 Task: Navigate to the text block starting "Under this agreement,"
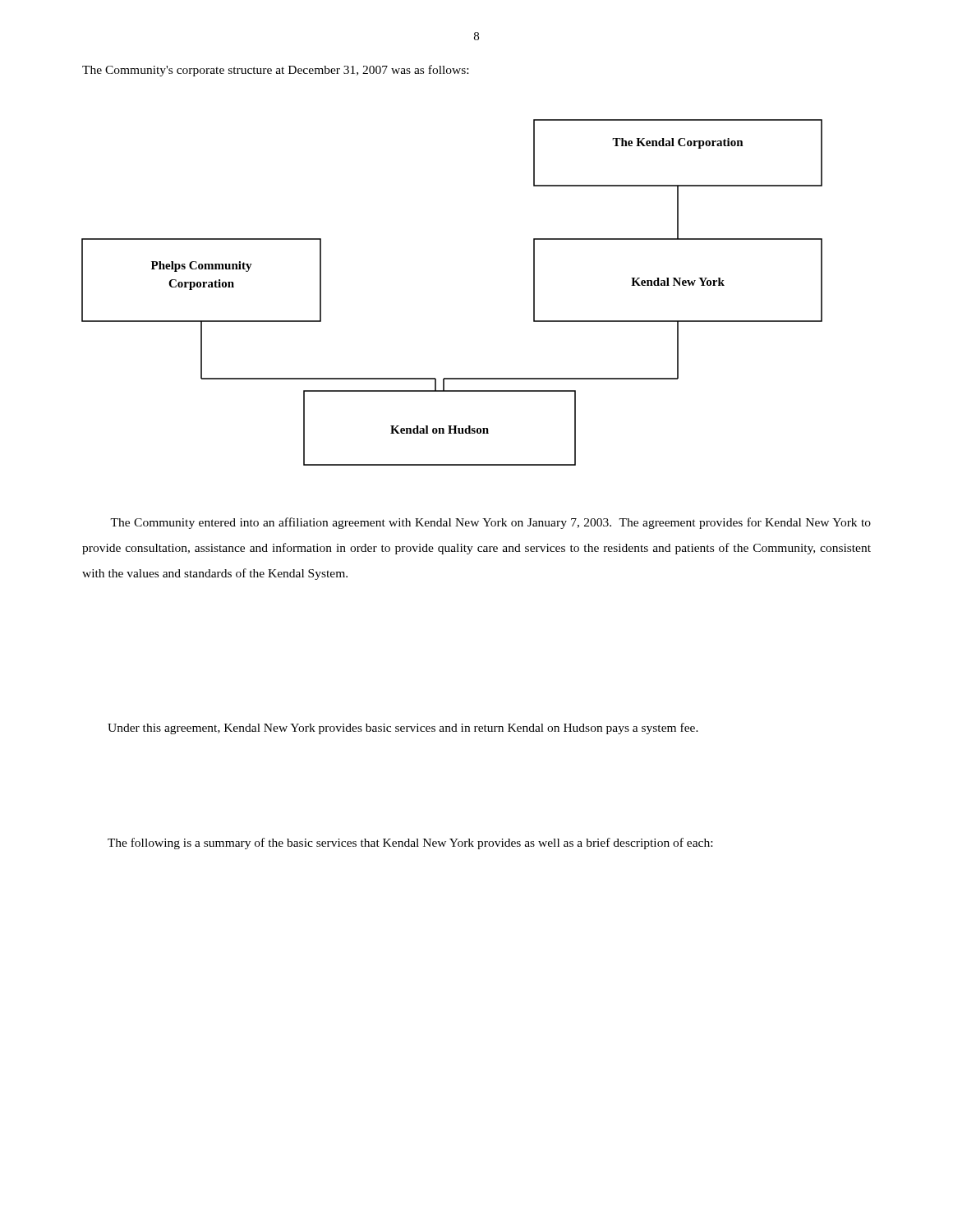(390, 727)
